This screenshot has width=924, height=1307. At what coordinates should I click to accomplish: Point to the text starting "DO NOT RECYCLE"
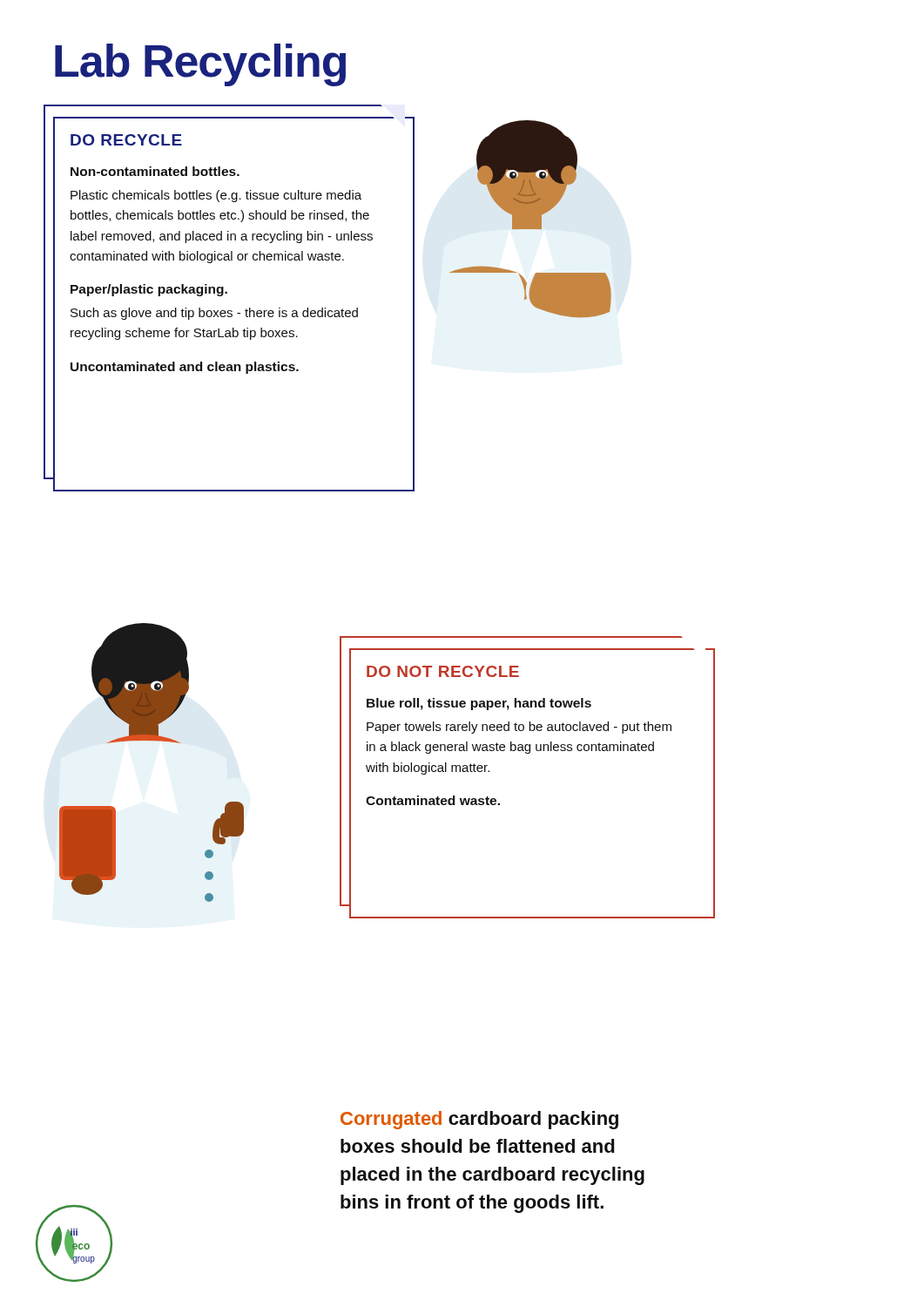point(443,671)
